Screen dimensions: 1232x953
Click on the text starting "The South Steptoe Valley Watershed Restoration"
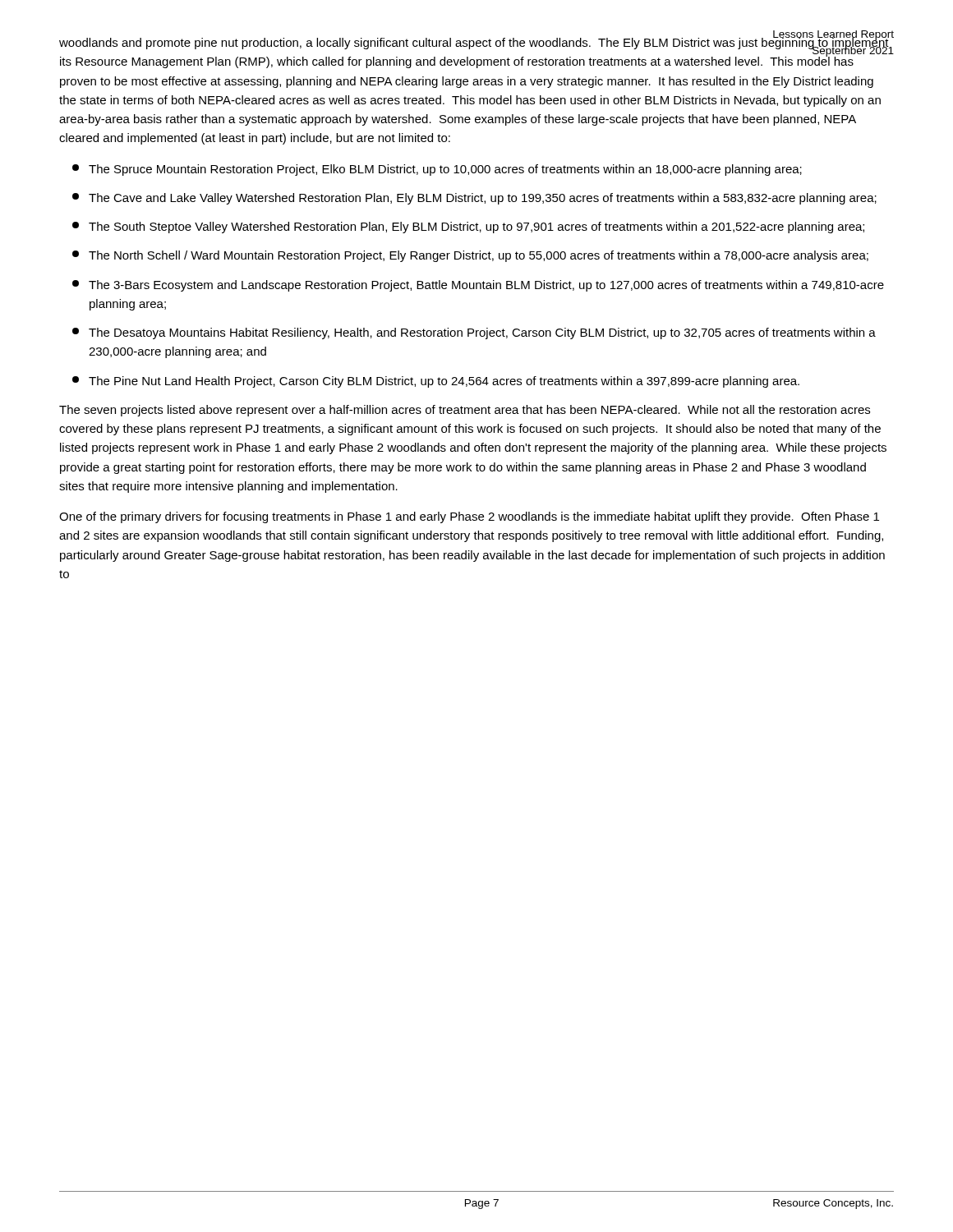(x=469, y=226)
